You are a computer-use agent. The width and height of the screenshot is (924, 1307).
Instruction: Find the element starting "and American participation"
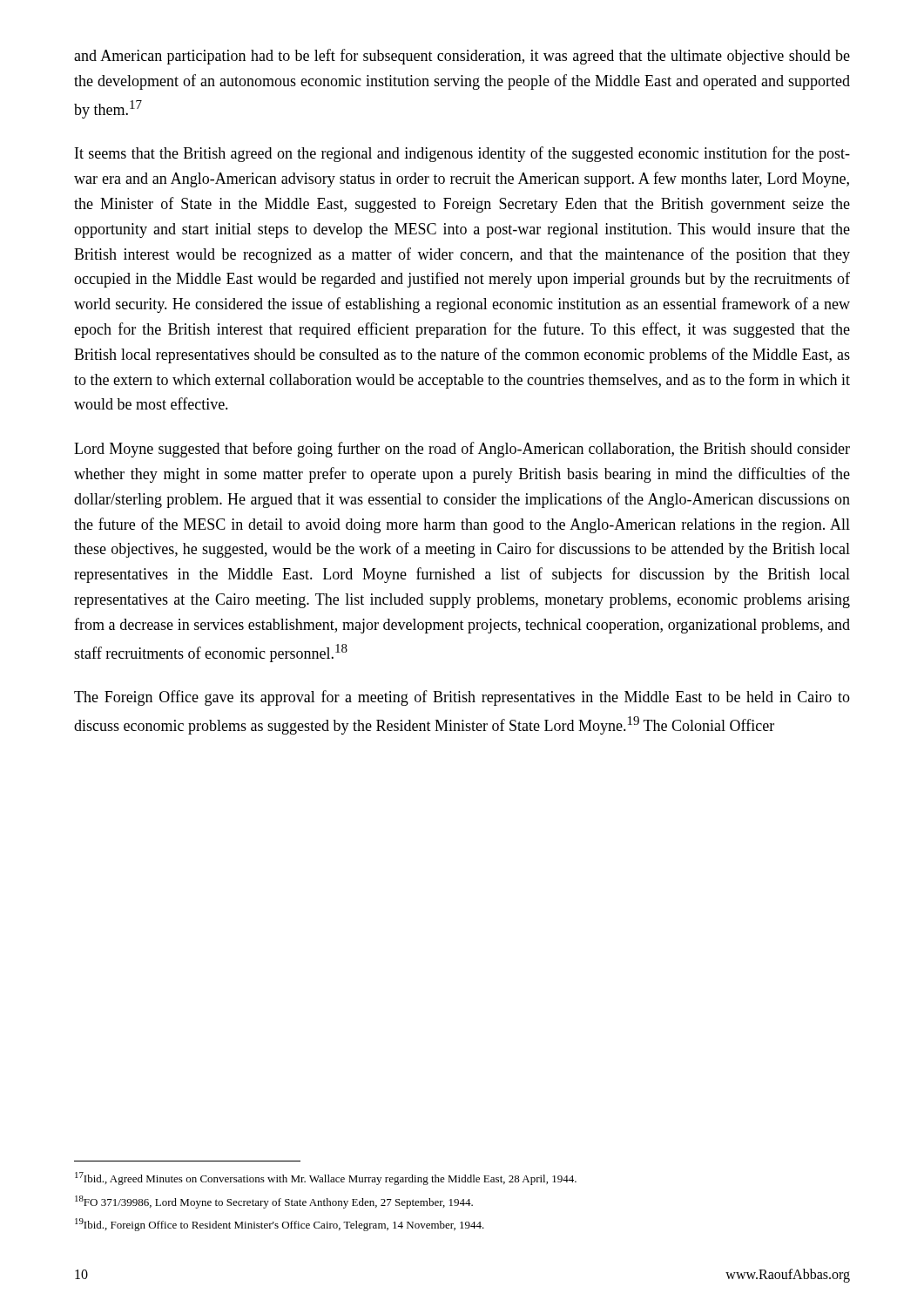click(x=462, y=83)
